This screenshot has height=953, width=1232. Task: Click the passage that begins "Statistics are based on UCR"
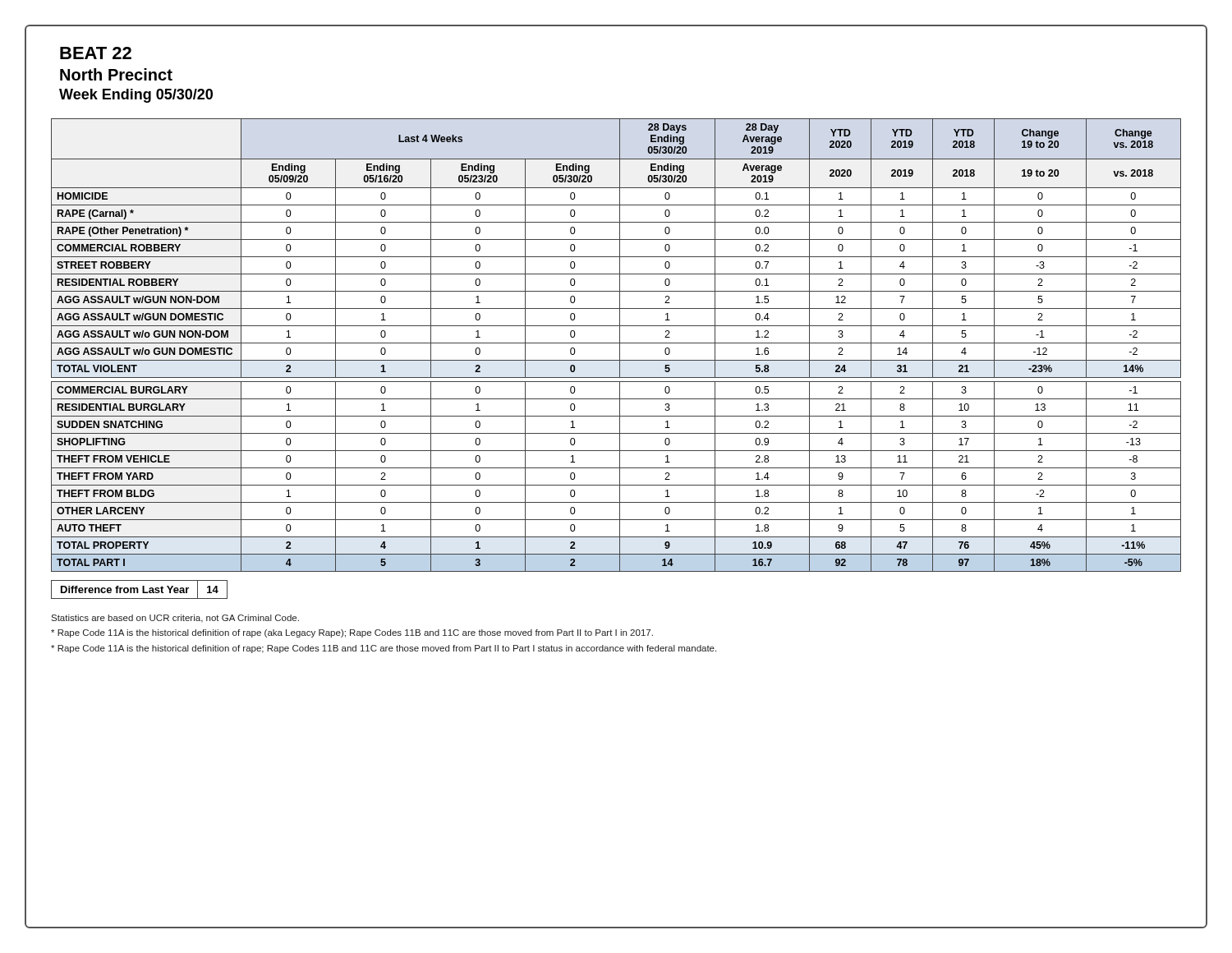tap(175, 618)
